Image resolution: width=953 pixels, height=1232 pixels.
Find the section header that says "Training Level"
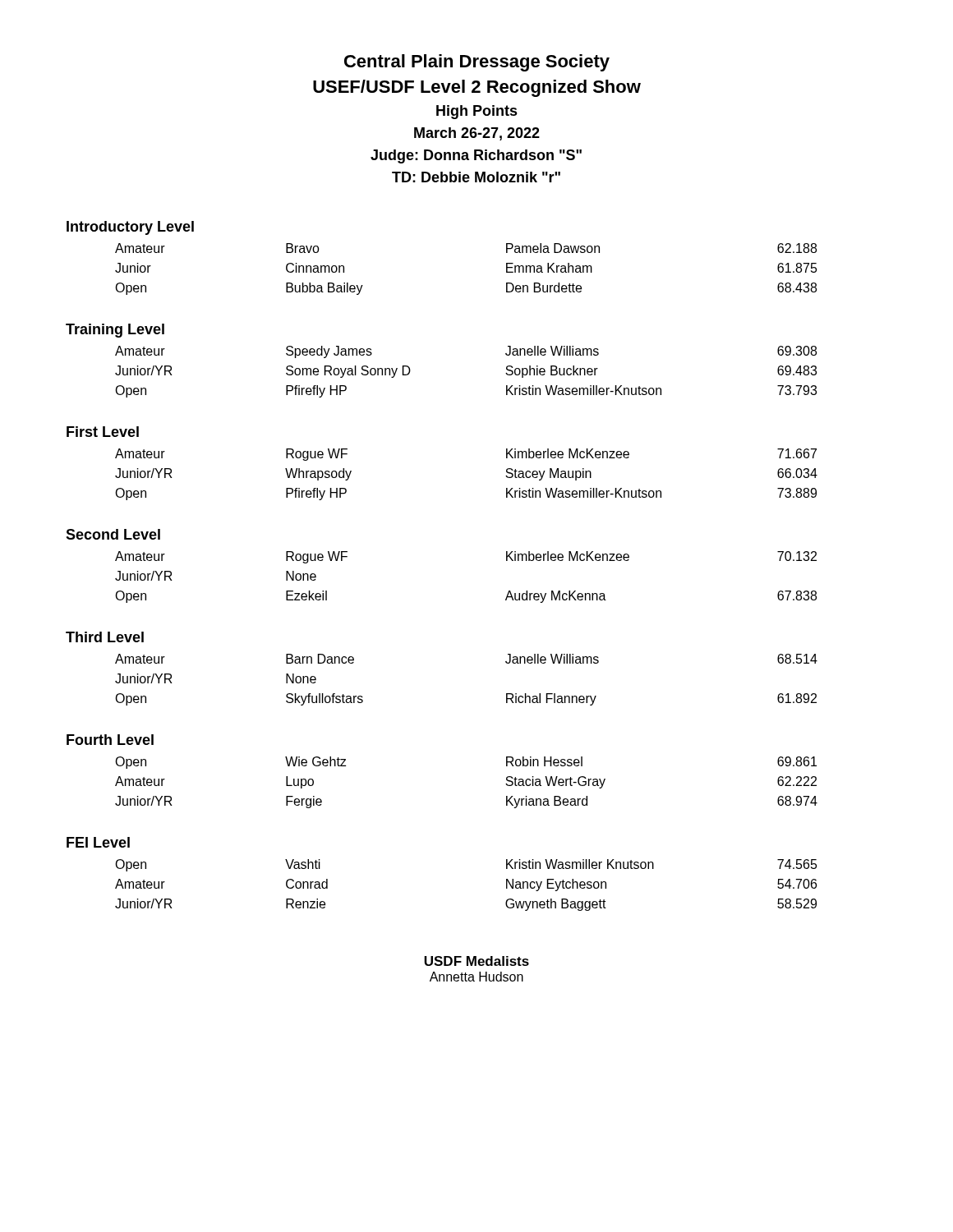coord(115,329)
